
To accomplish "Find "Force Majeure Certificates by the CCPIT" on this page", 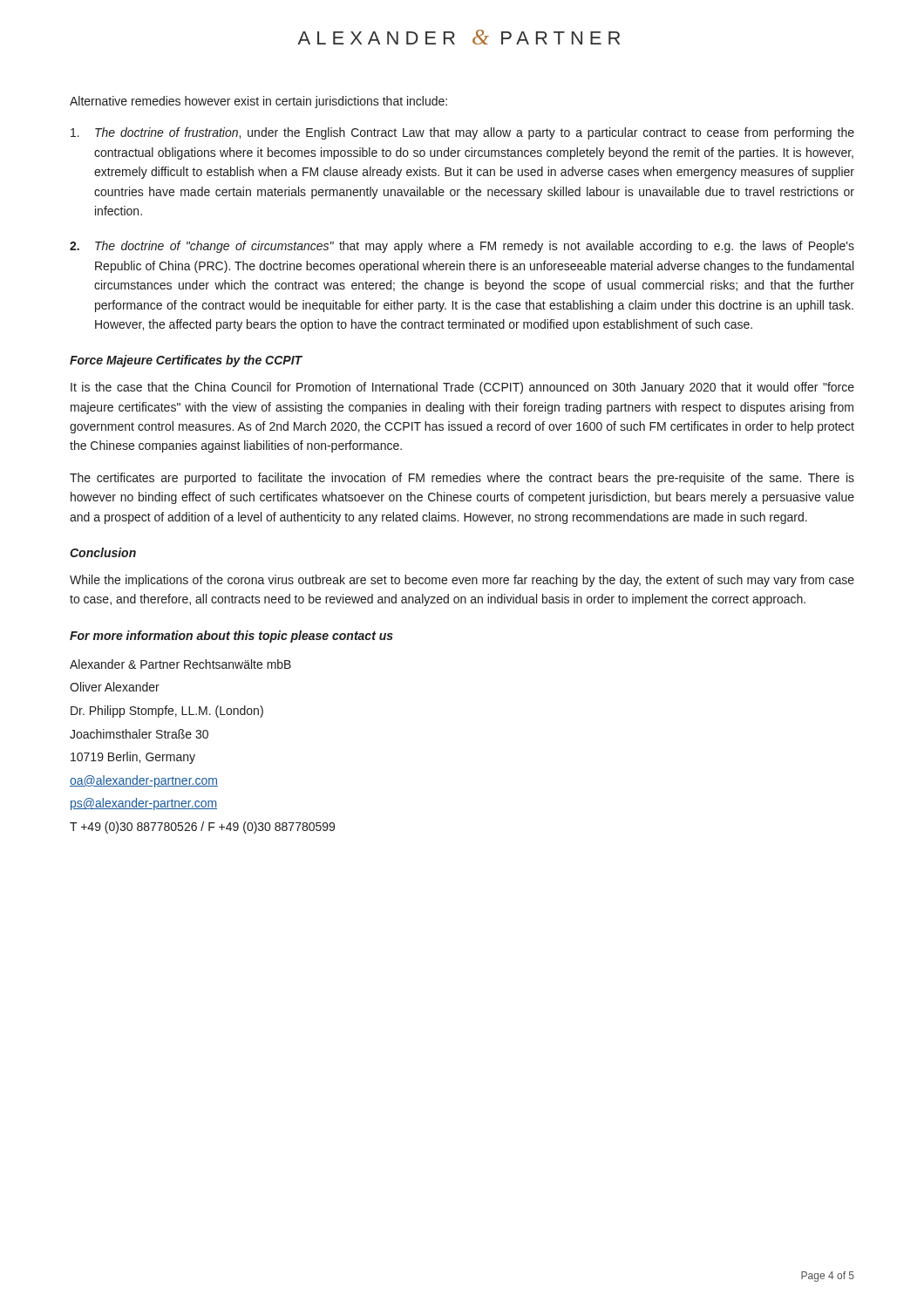I will point(186,360).
